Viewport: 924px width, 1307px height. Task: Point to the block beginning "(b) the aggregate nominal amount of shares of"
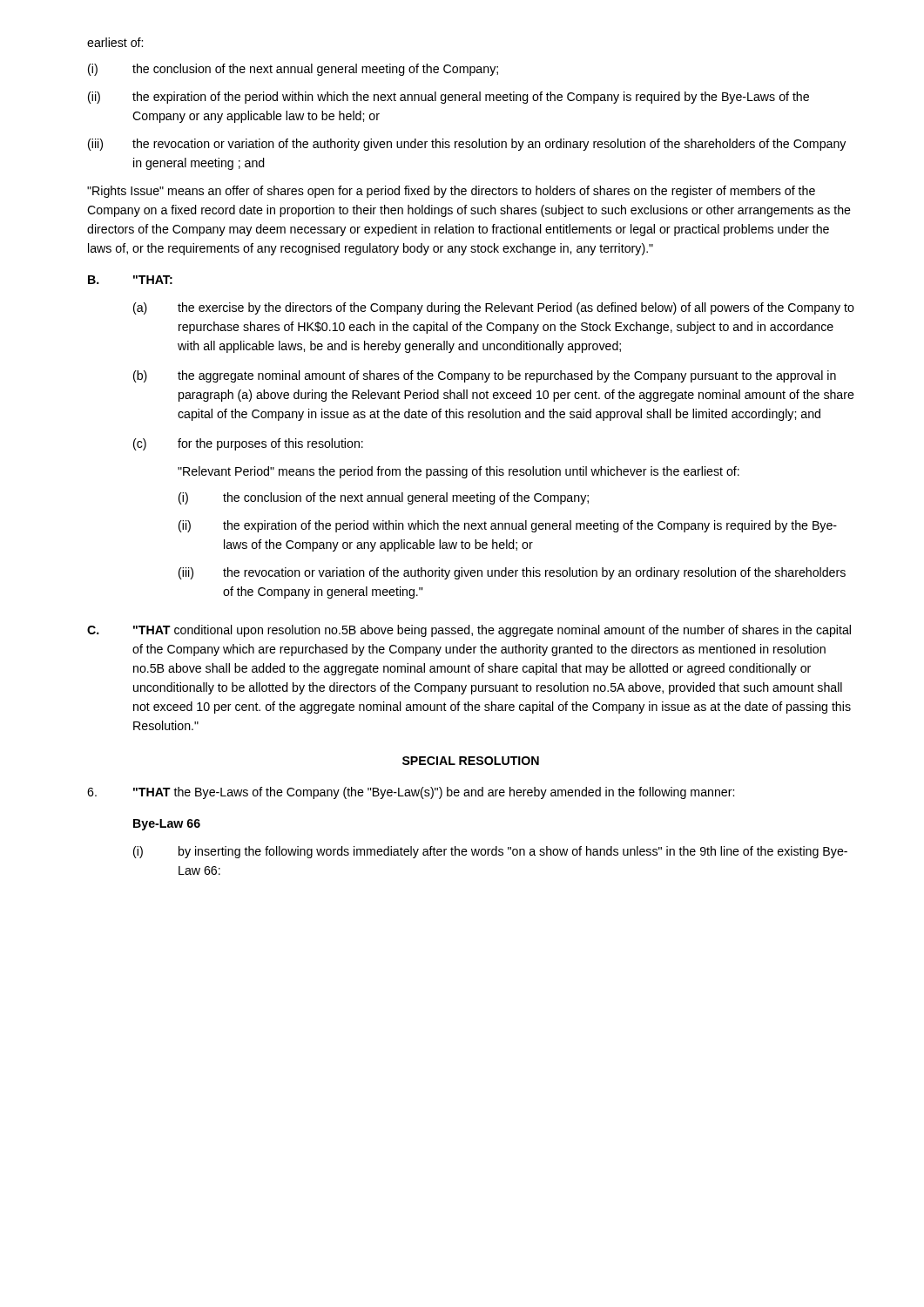coord(493,395)
